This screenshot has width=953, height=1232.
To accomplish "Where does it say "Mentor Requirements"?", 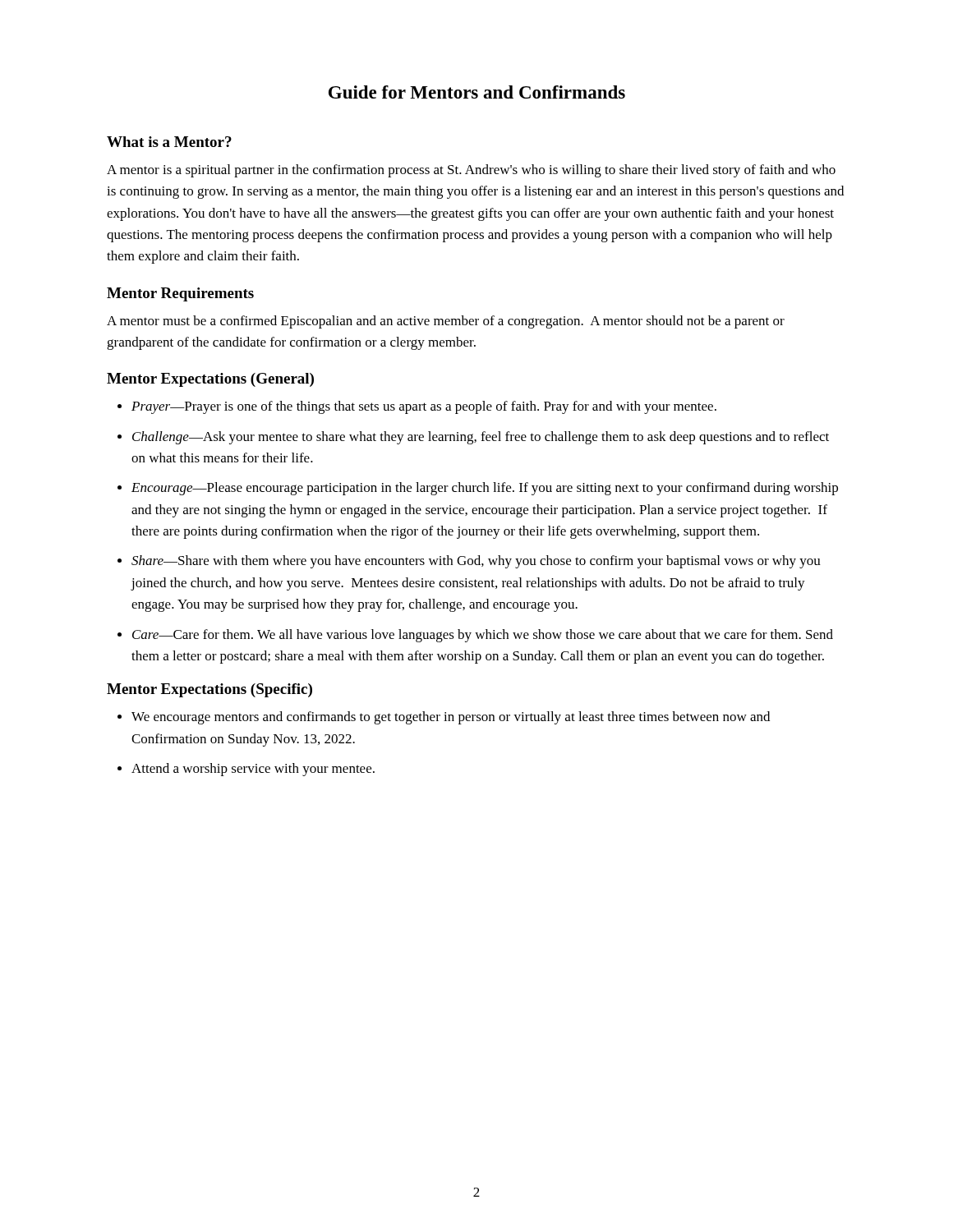I will [180, 293].
